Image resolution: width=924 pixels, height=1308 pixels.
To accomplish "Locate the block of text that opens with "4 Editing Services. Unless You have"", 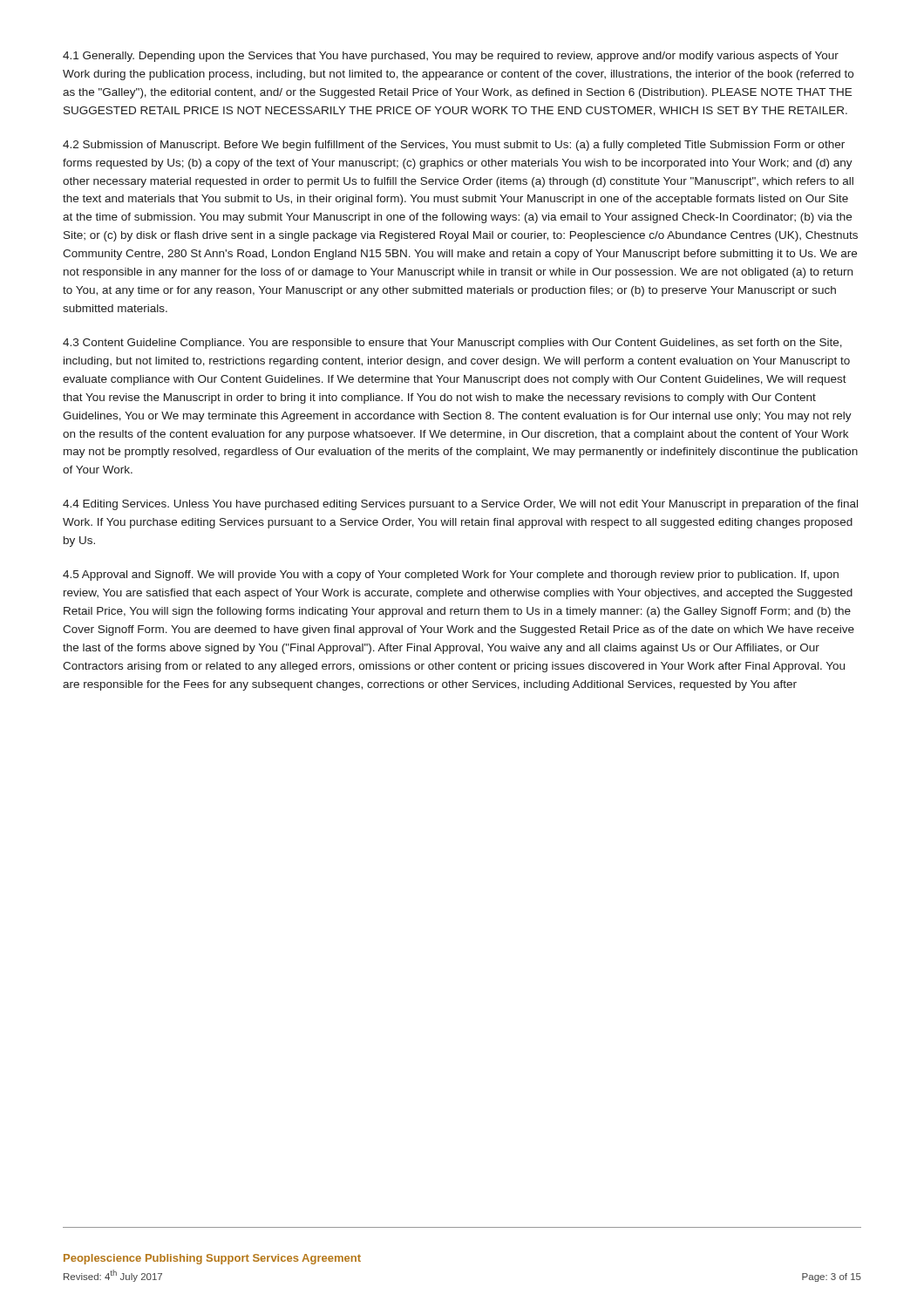I will click(x=461, y=522).
